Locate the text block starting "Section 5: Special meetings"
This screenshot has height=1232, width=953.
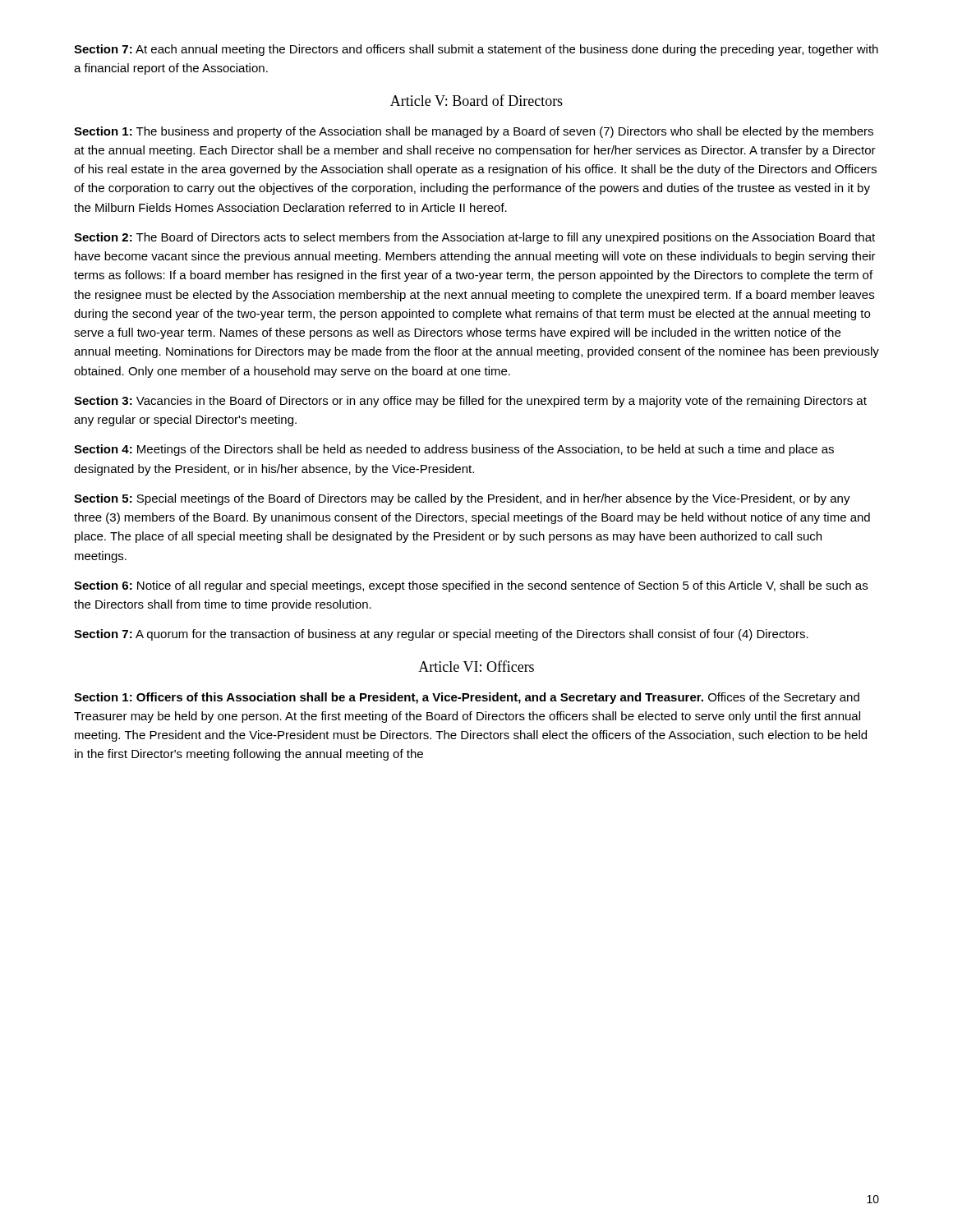click(x=472, y=527)
